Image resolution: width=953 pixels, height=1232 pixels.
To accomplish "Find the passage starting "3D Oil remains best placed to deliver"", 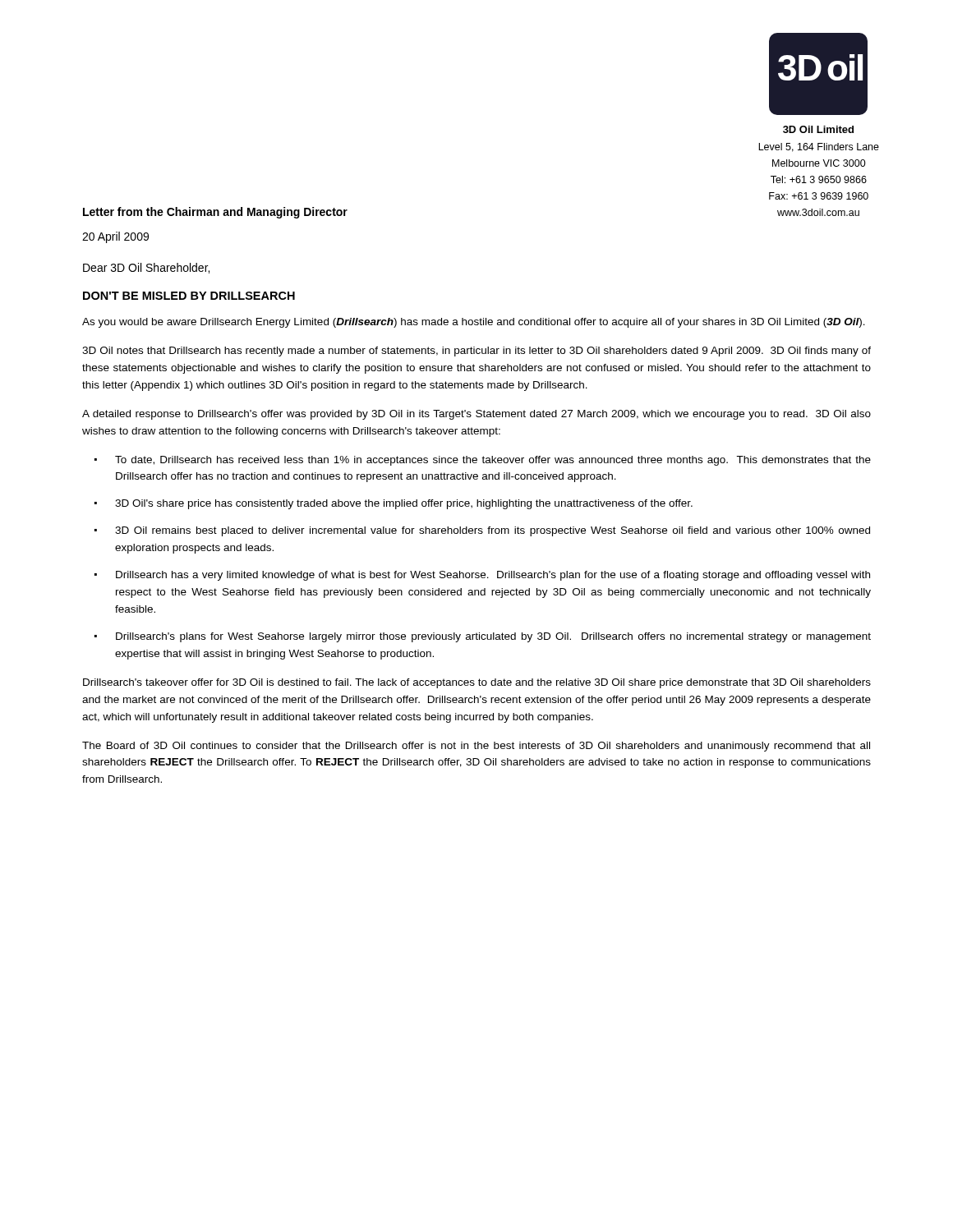I will coord(493,539).
